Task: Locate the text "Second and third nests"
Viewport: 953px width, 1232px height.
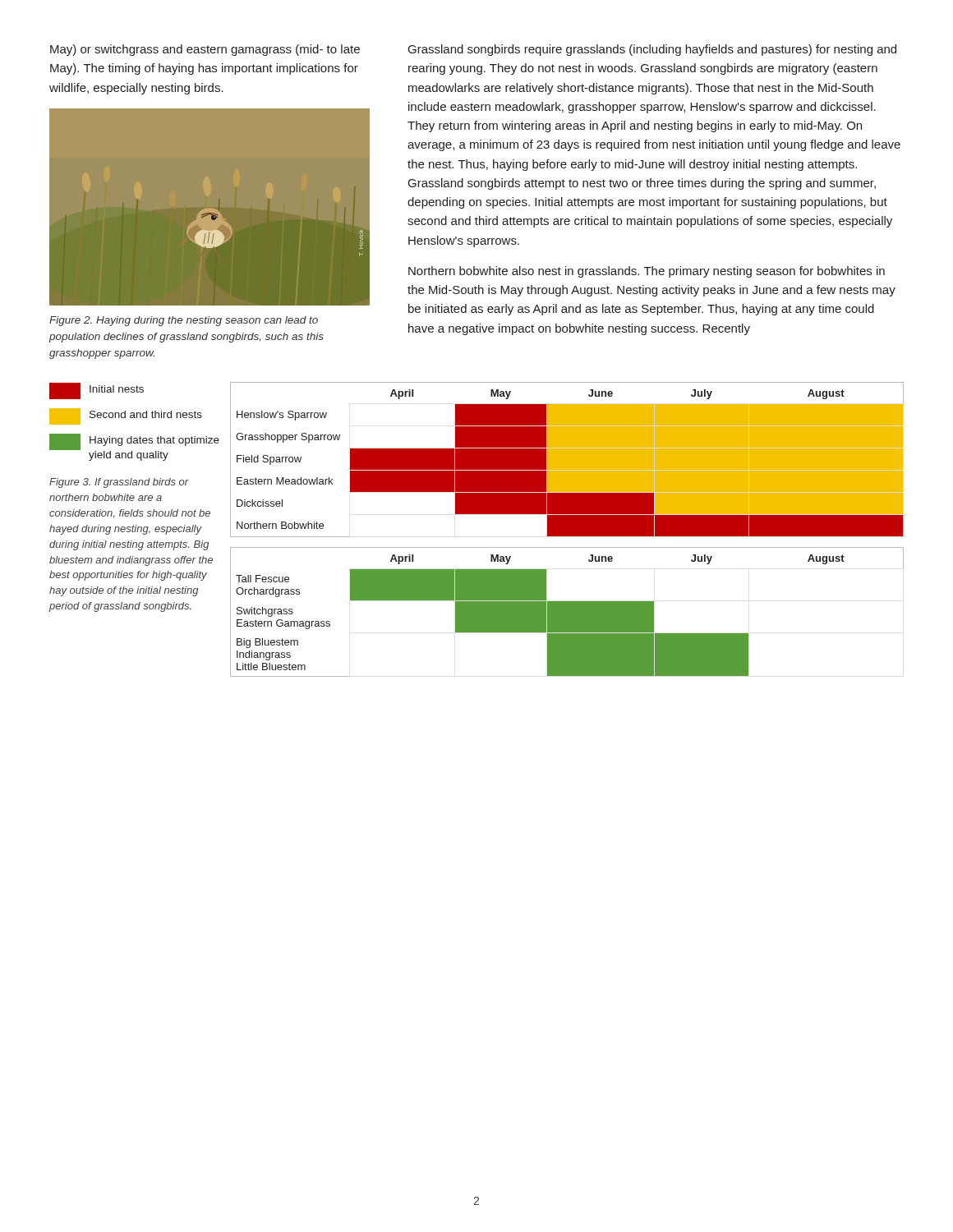Action: click(126, 416)
